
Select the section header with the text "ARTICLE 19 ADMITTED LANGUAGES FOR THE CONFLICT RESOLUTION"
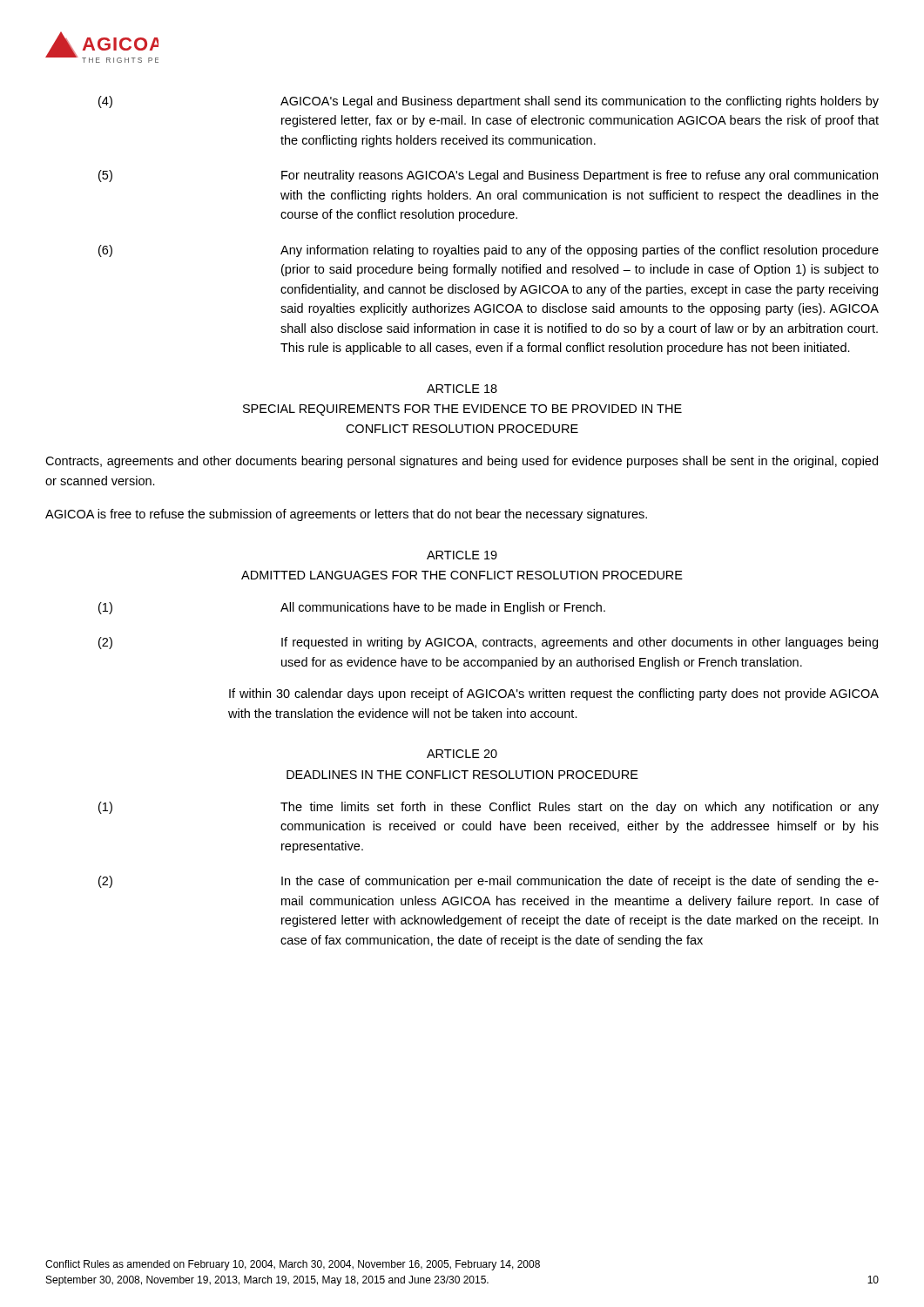pyautogui.click(x=462, y=565)
